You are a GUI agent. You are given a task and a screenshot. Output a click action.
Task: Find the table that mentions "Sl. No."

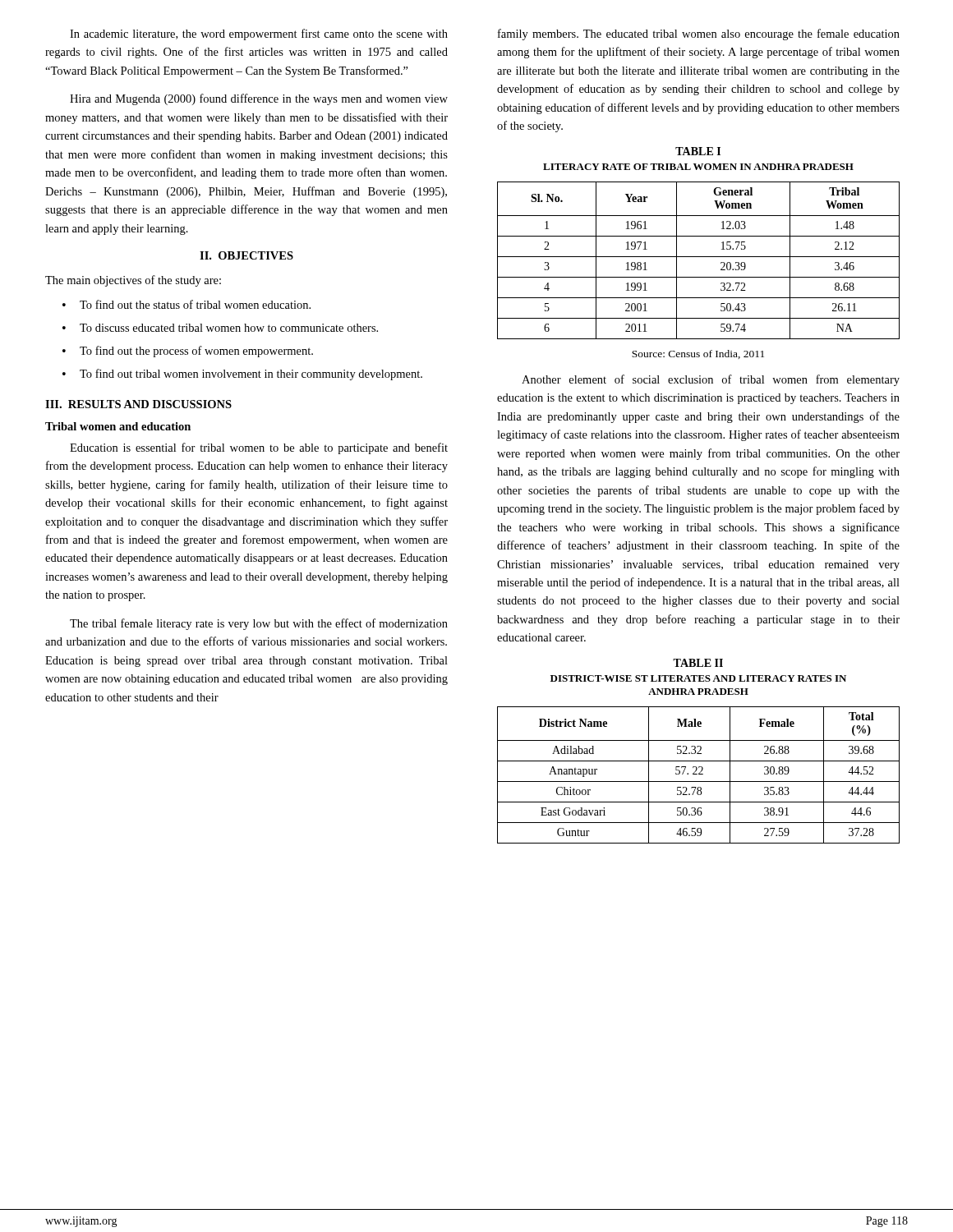(x=698, y=260)
